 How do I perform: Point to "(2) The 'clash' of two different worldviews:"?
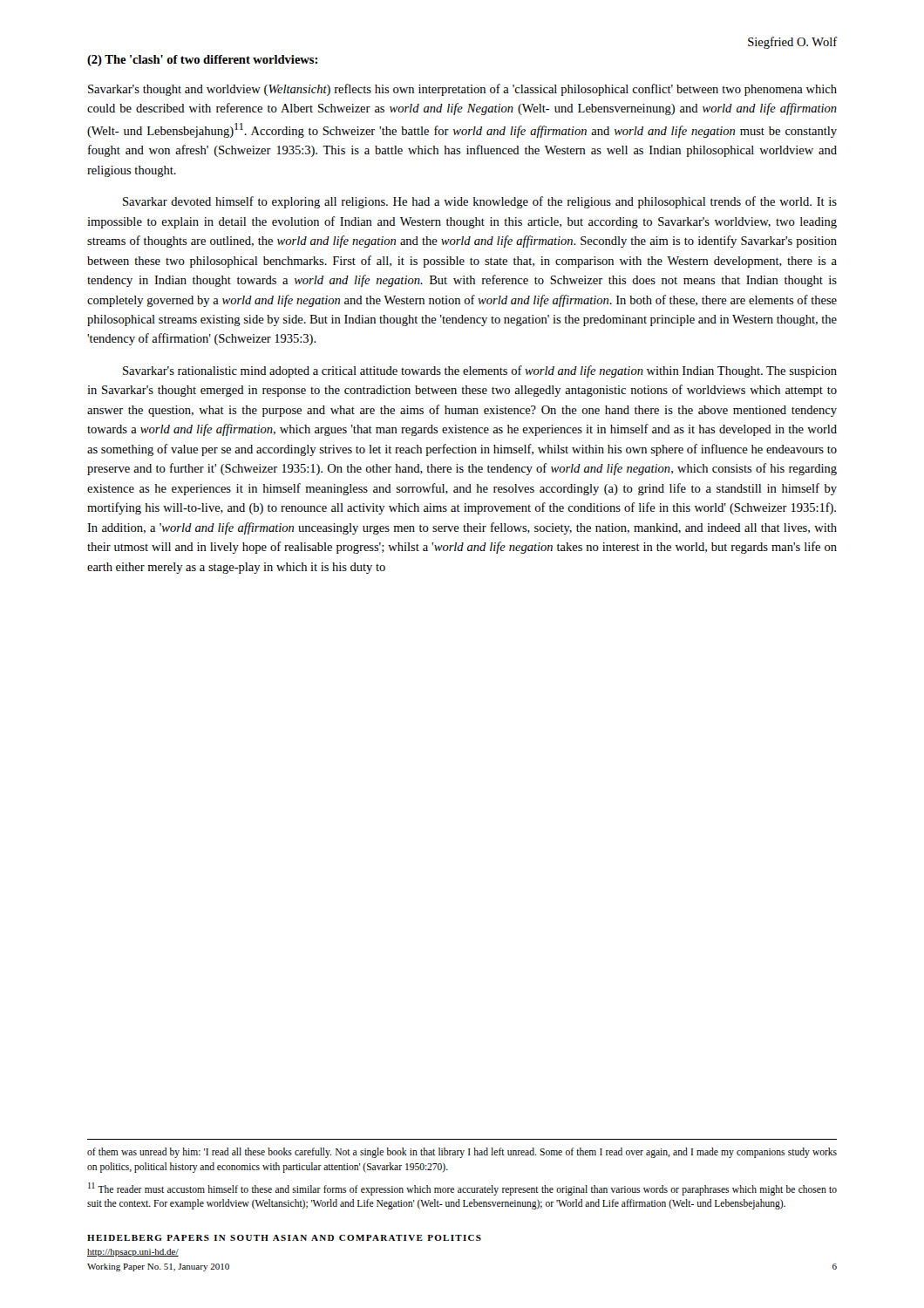pos(203,59)
